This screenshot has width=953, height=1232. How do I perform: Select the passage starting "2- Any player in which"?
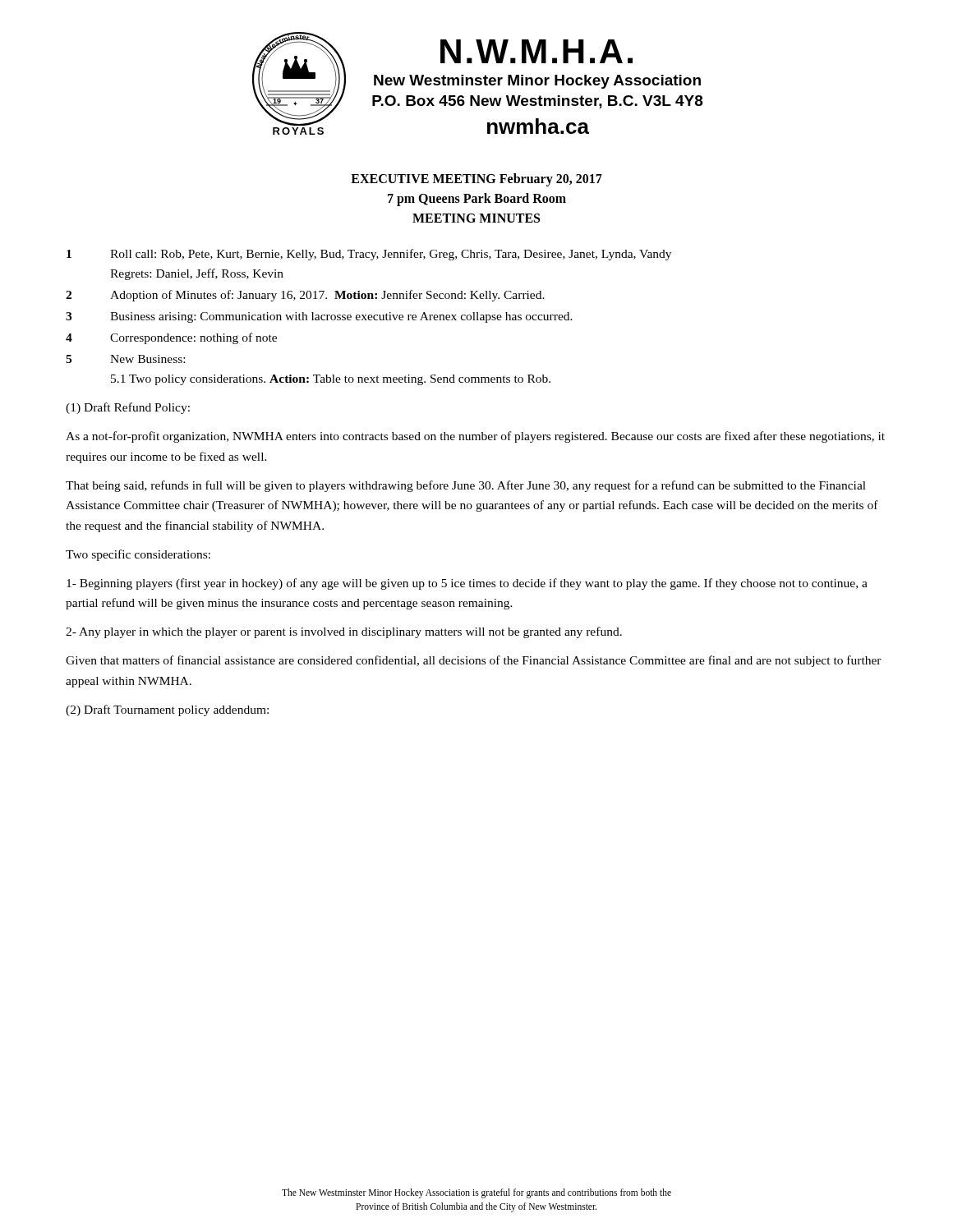(x=344, y=631)
